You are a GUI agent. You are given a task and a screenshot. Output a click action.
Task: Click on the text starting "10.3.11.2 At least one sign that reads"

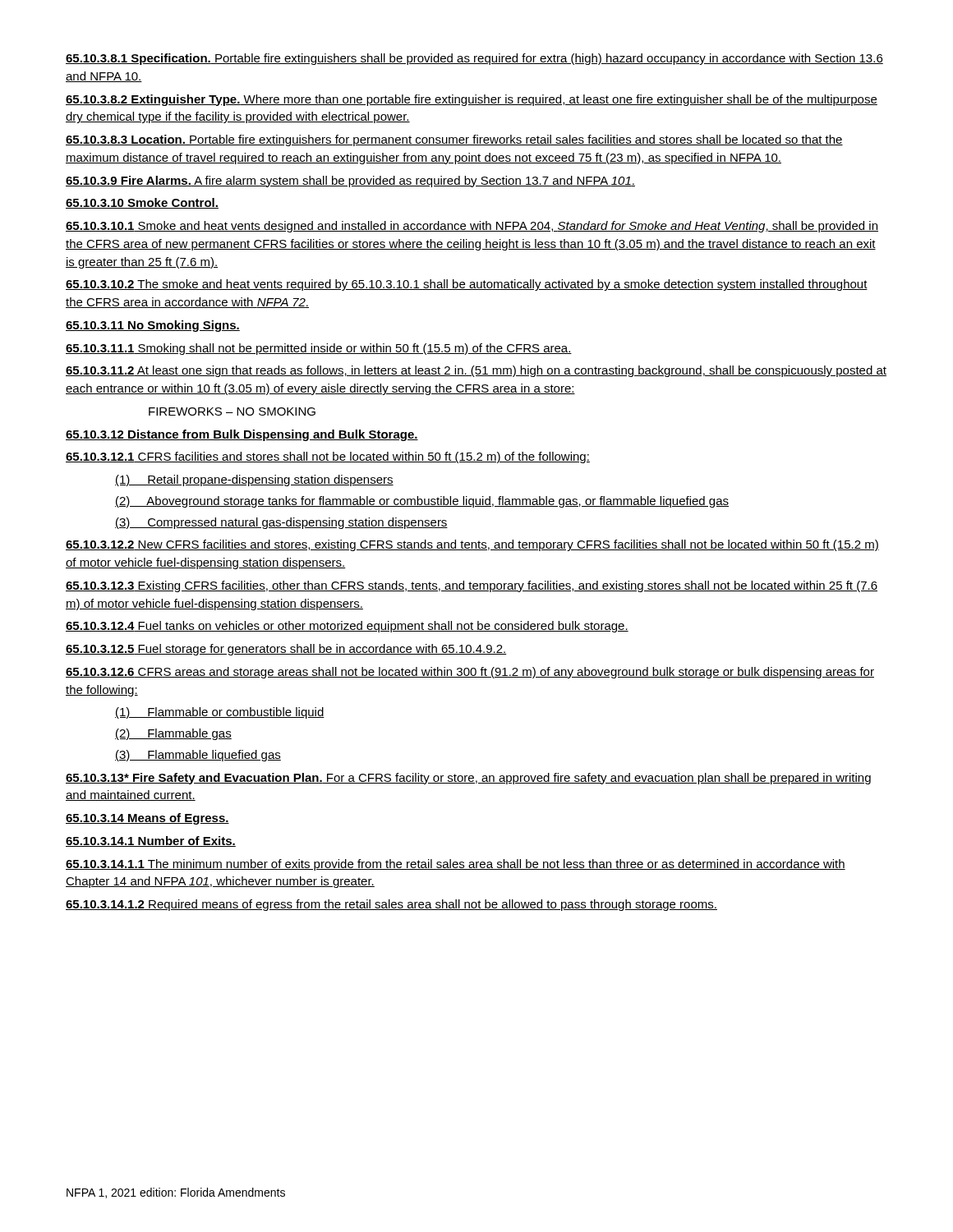[x=476, y=379]
